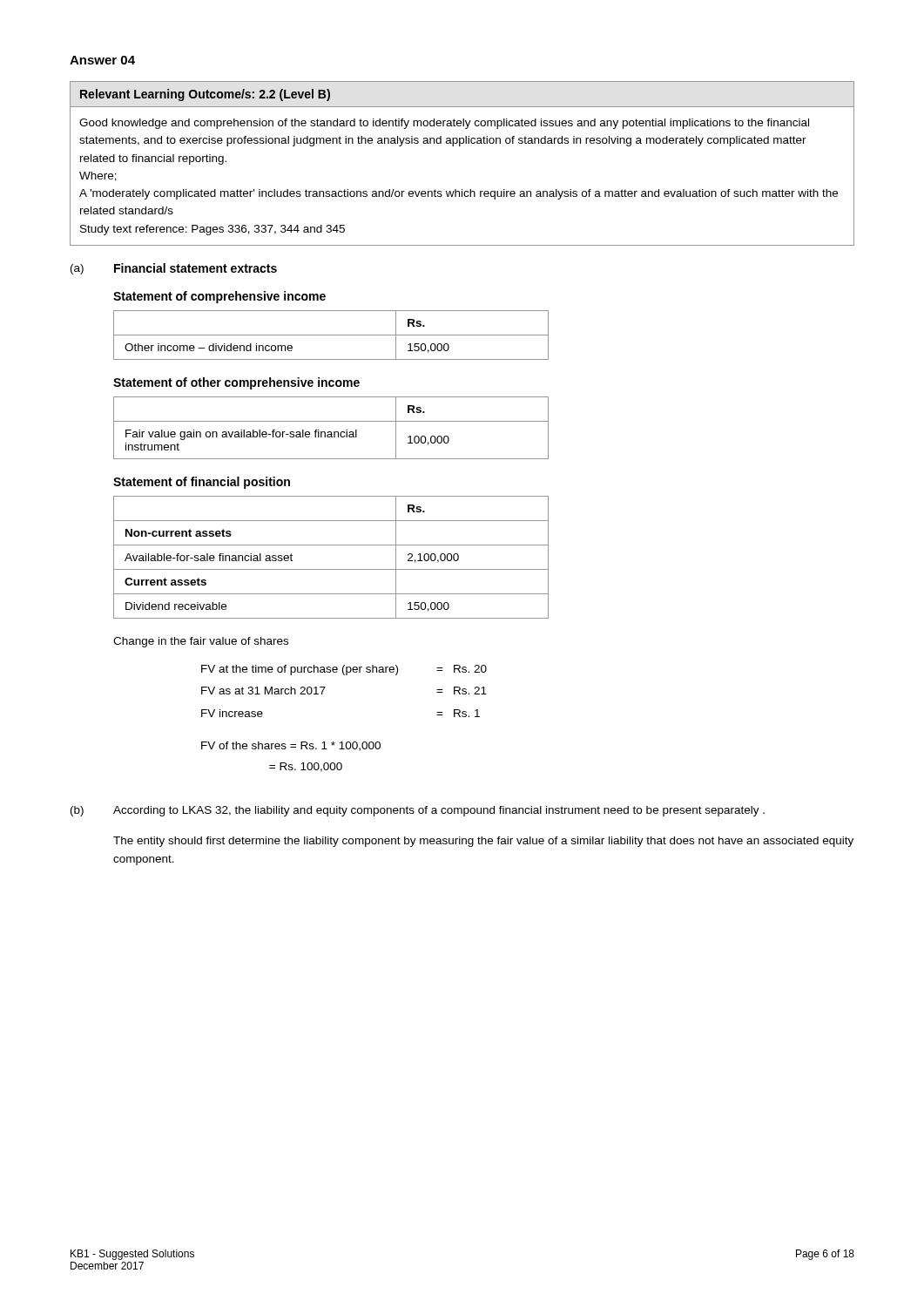The image size is (924, 1307).
Task: Select the section header that says "Financial statement extracts"
Action: [195, 268]
